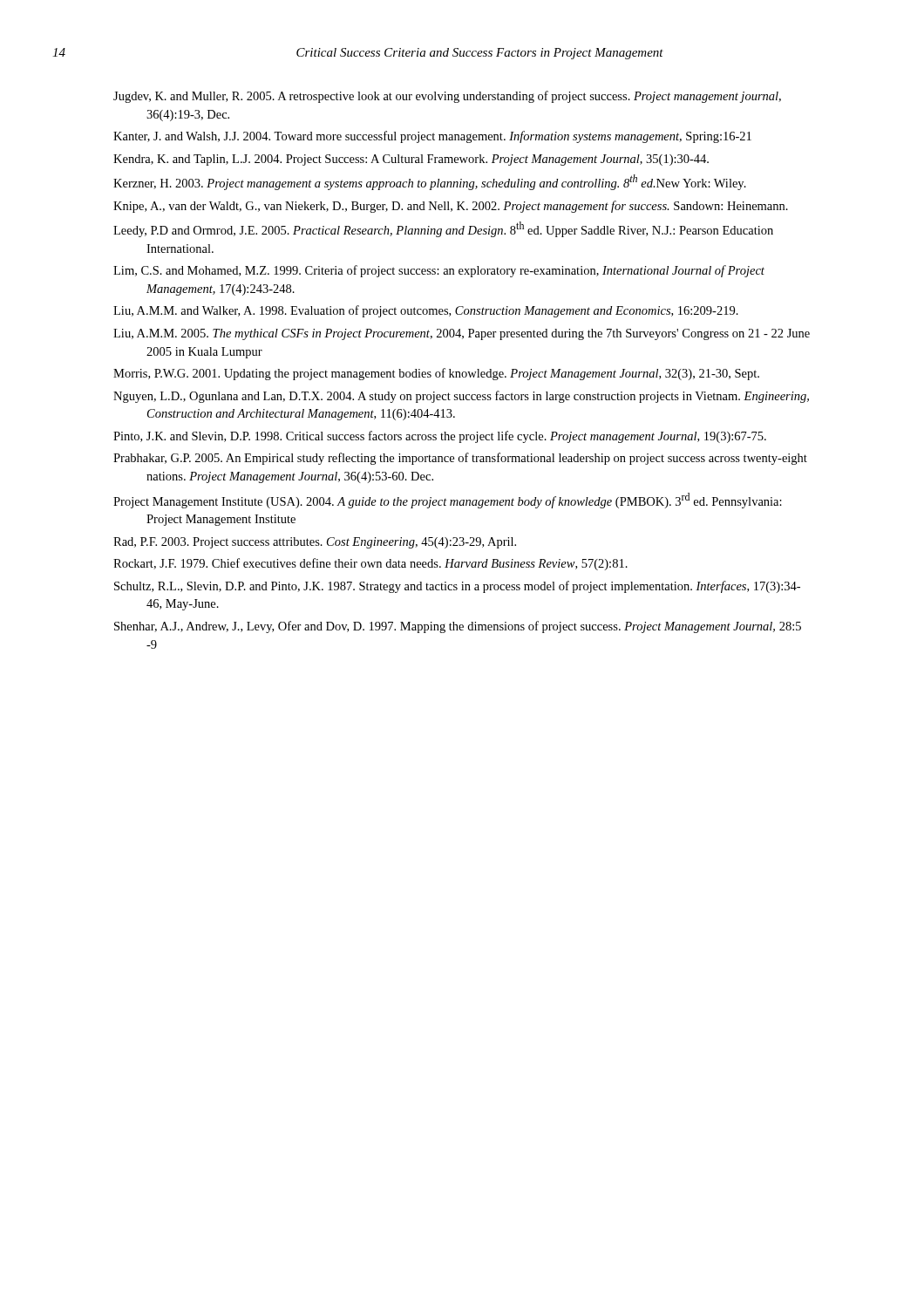Find the block on this page that starts "Rad, P.F. 2003. Project success attributes. Cost Engineering,"
The height and width of the screenshot is (1308, 924).
click(315, 541)
